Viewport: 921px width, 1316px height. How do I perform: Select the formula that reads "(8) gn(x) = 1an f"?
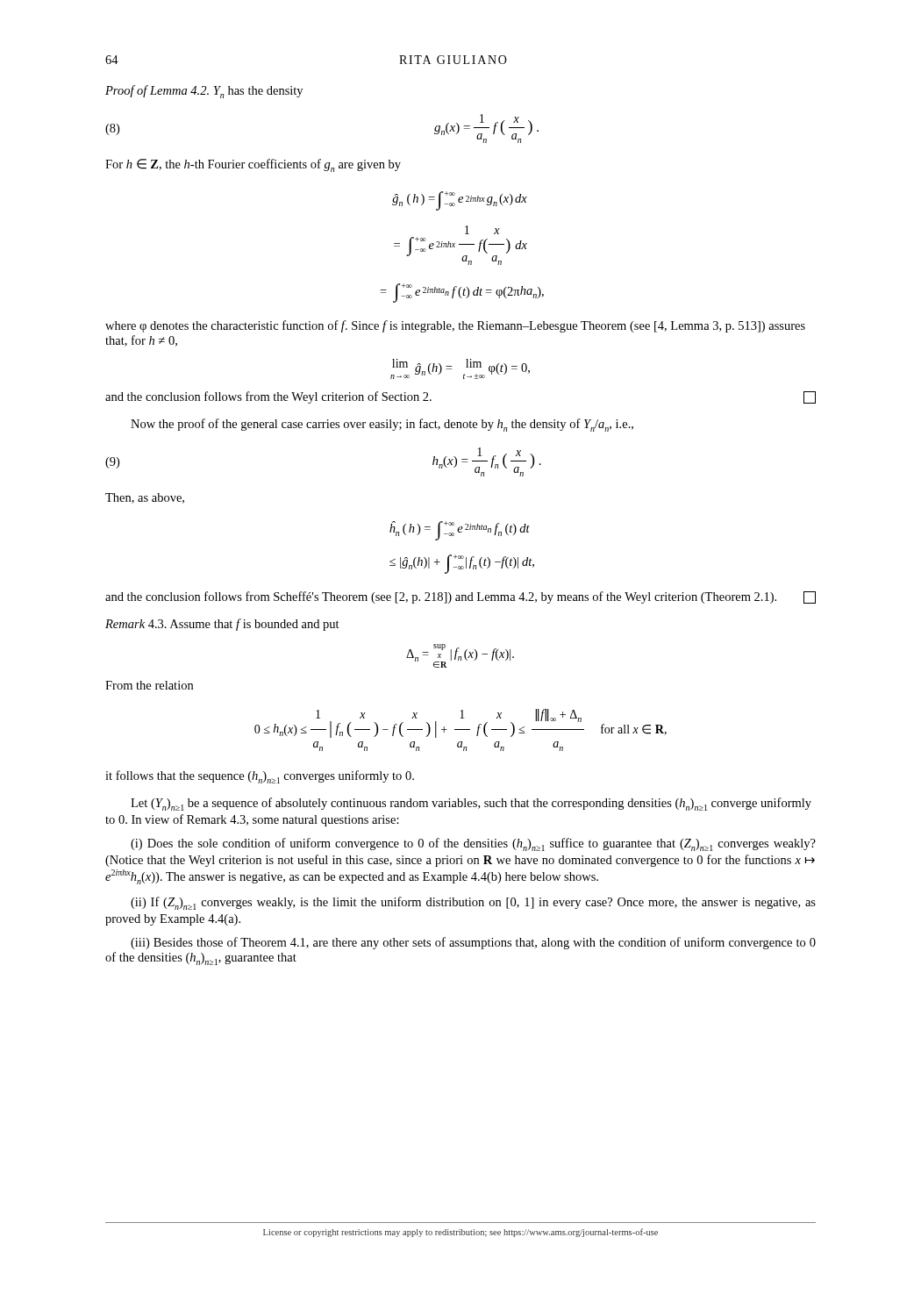pos(460,128)
